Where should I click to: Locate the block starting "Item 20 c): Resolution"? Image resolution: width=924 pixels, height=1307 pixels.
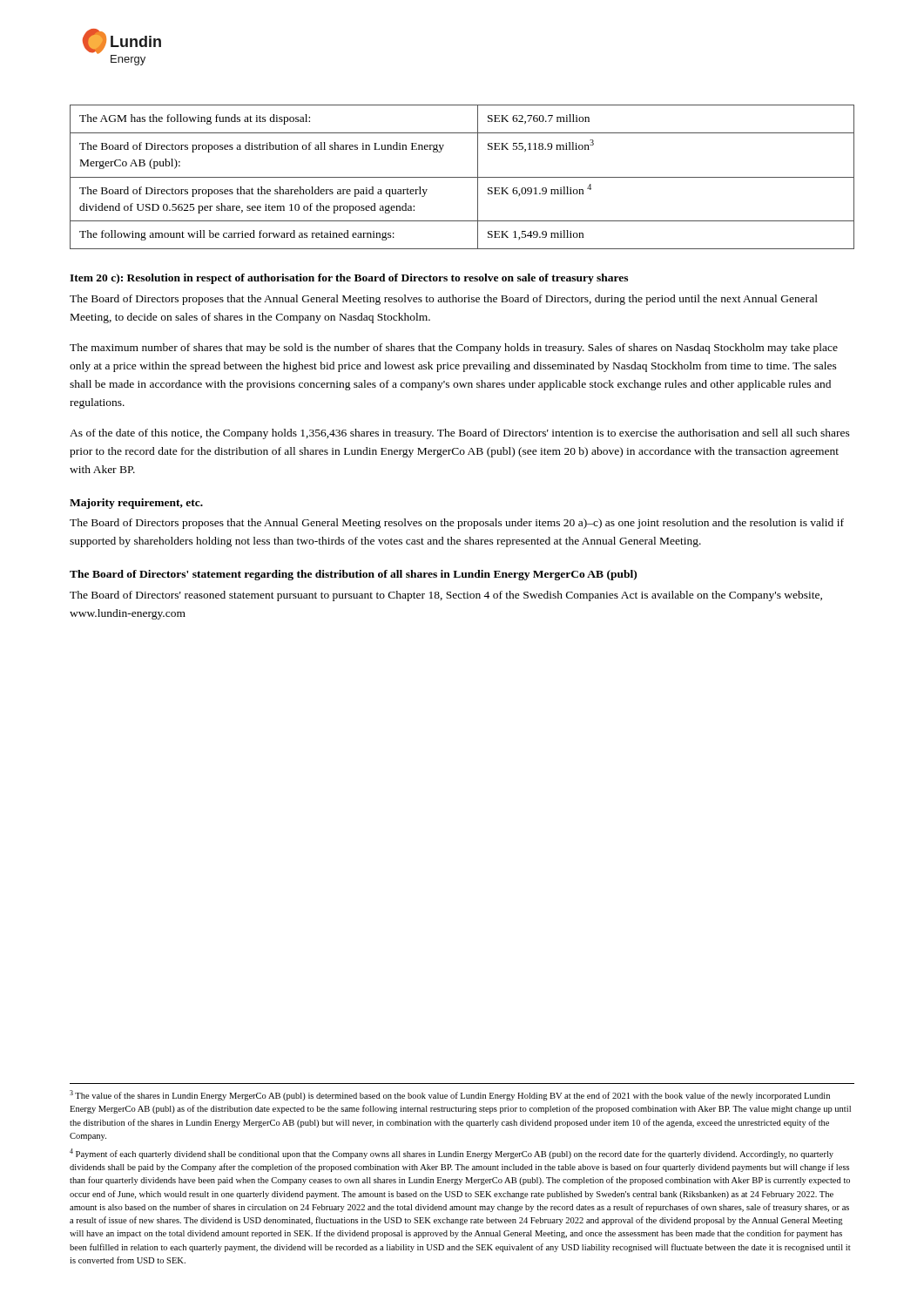pyautogui.click(x=349, y=278)
